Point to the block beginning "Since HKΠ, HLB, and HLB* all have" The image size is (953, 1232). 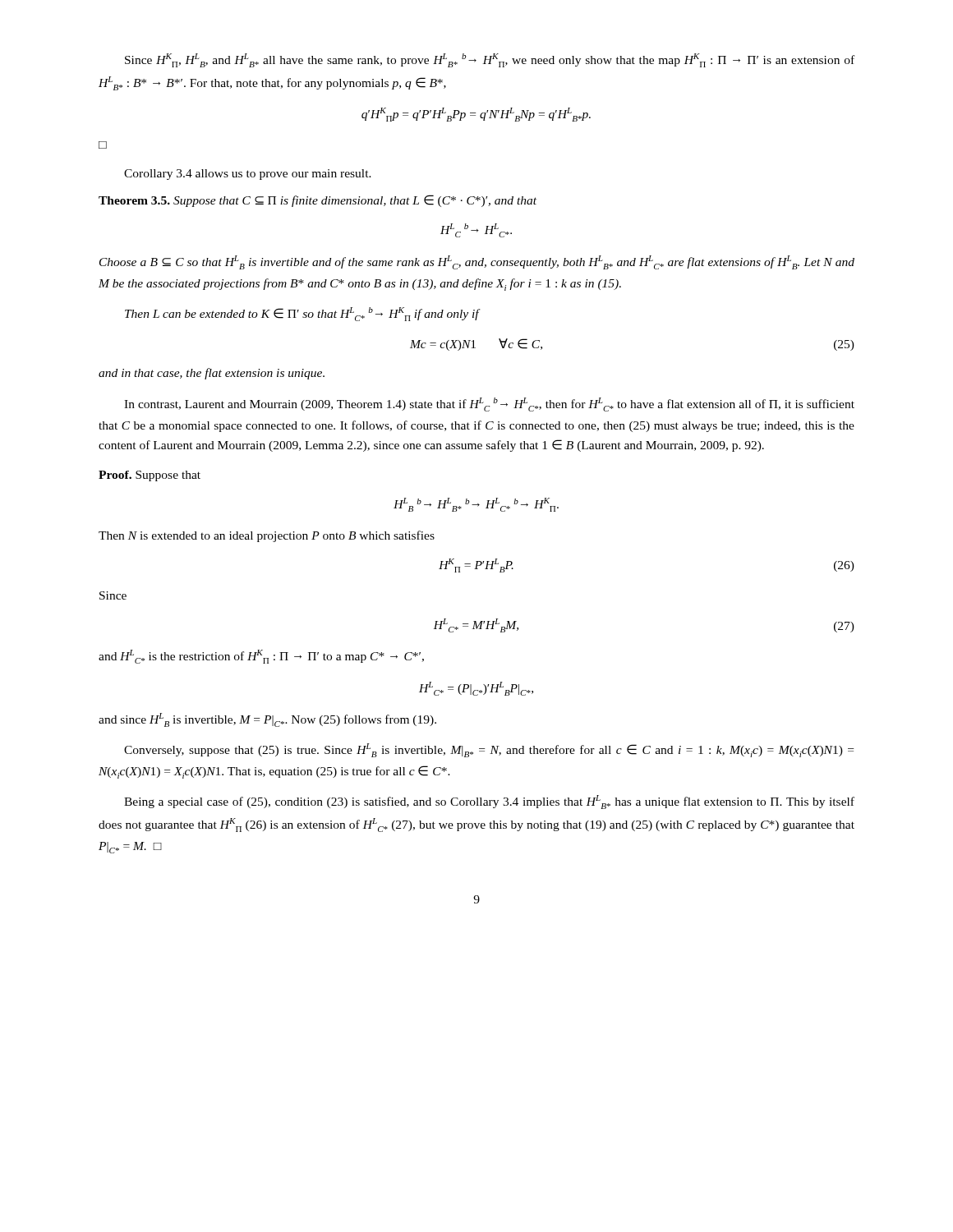point(476,72)
